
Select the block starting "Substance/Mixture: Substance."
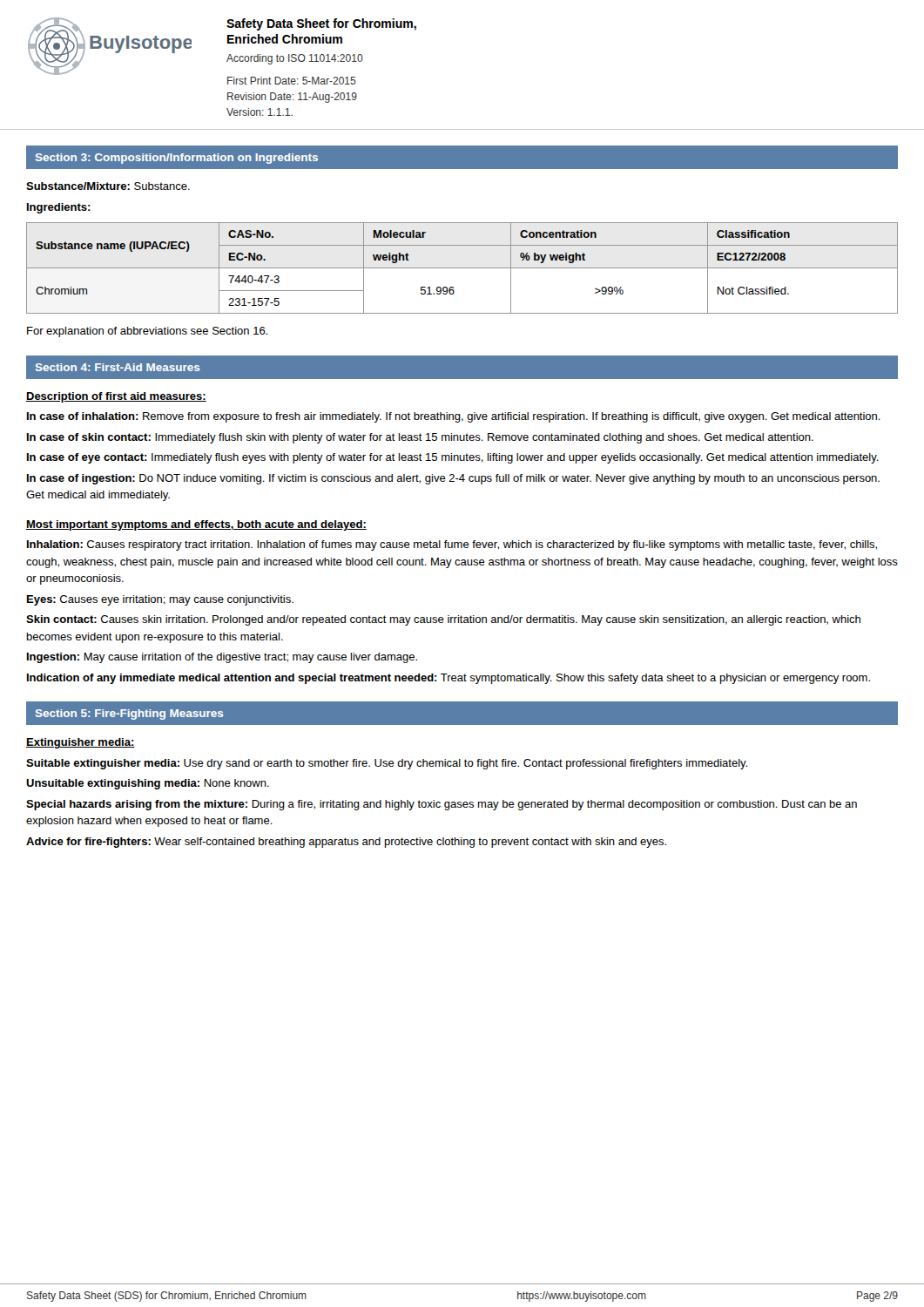108,186
